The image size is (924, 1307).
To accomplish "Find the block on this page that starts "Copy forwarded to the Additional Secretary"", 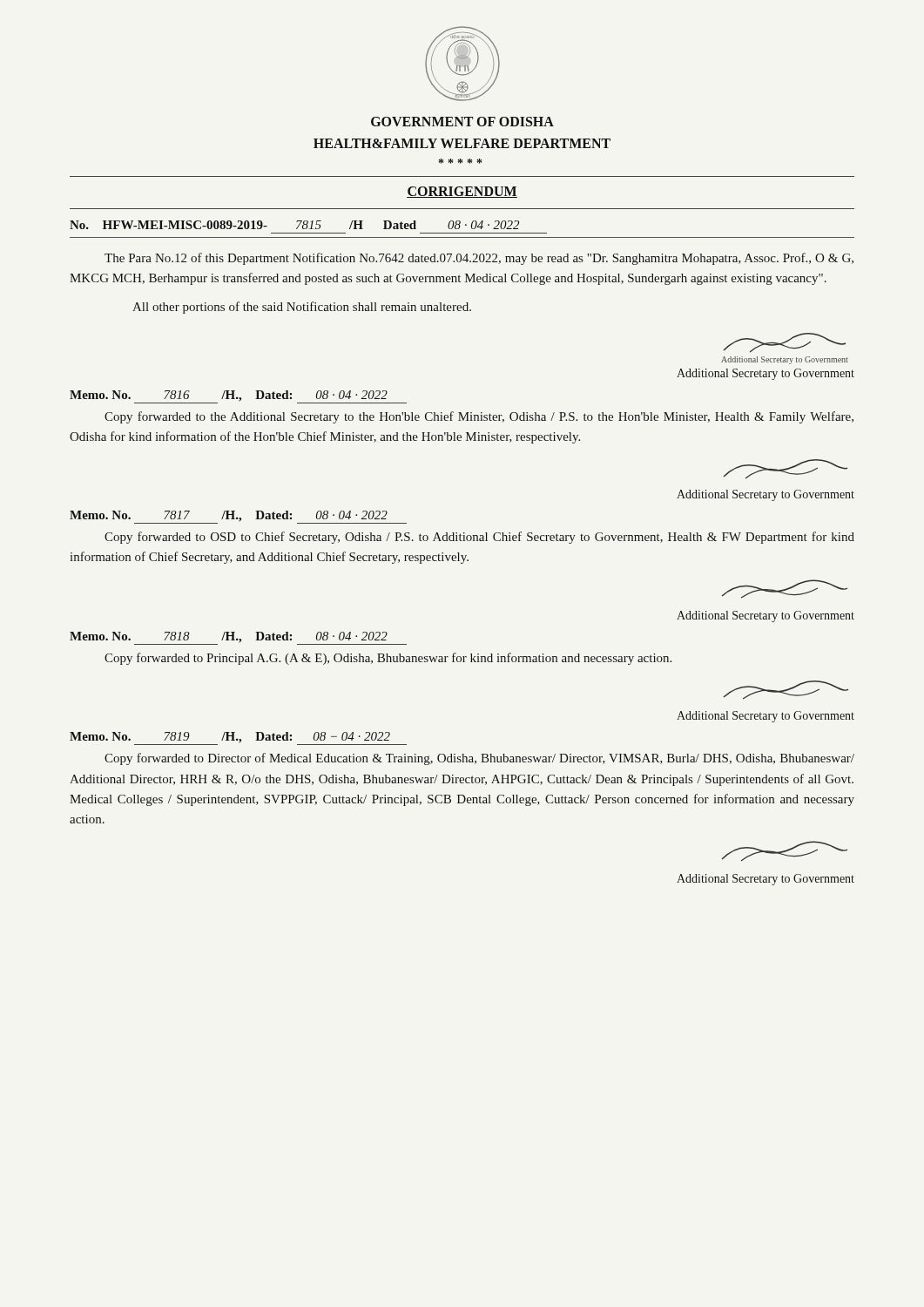I will (x=462, y=426).
